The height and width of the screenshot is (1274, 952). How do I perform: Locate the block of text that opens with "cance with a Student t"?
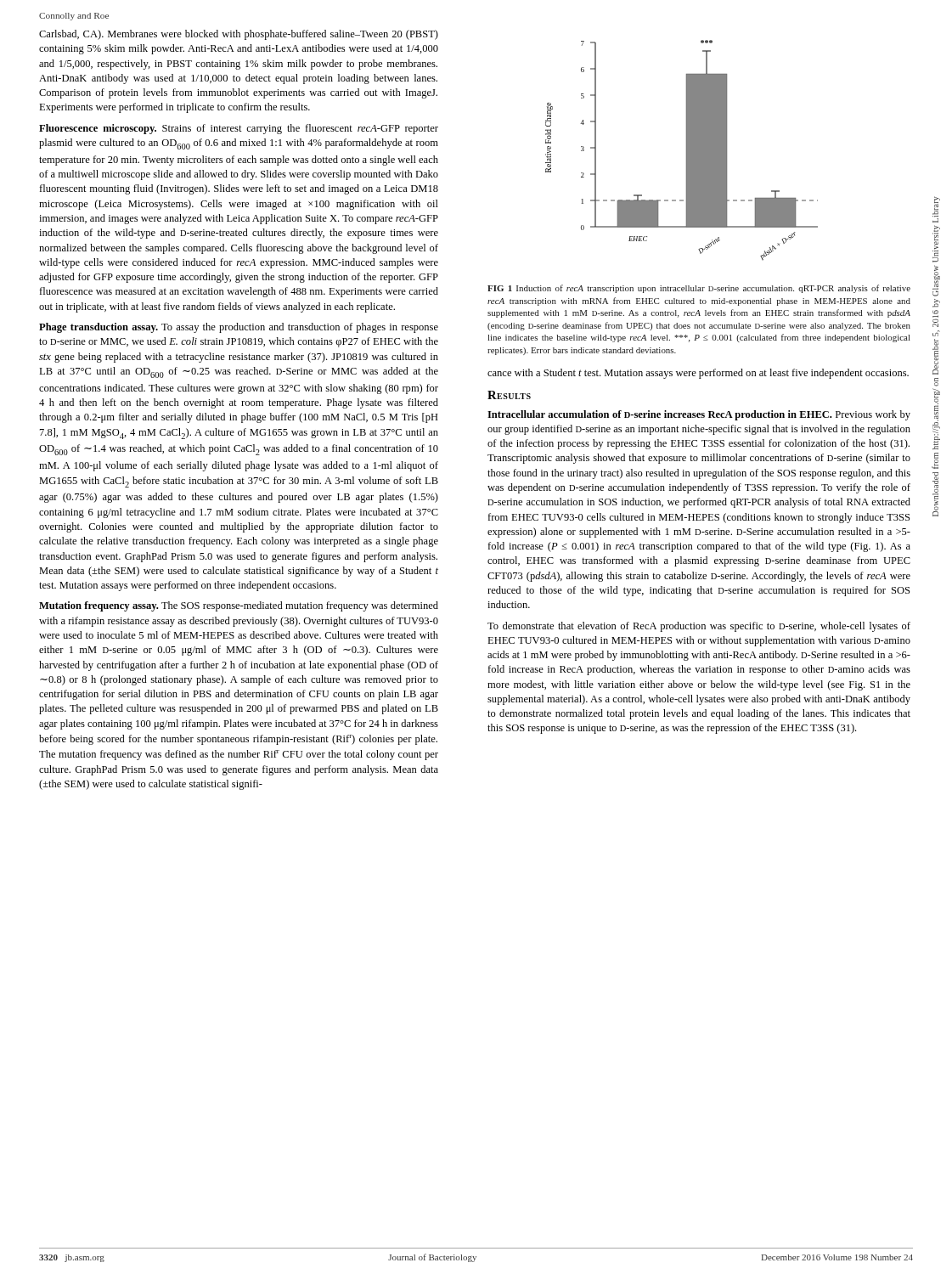pos(699,374)
